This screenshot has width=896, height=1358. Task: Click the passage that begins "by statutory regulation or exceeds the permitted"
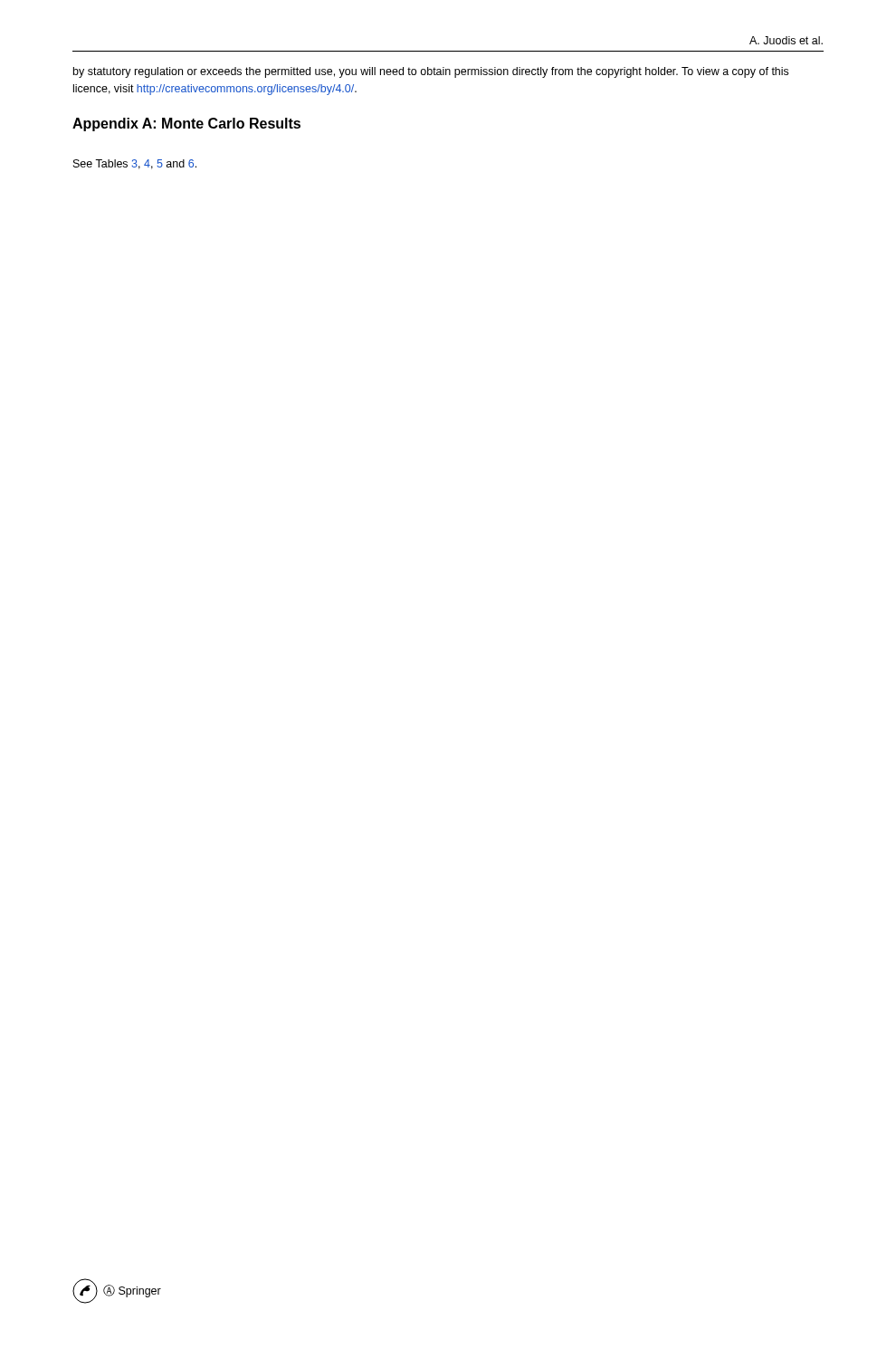[x=431, y=80]
